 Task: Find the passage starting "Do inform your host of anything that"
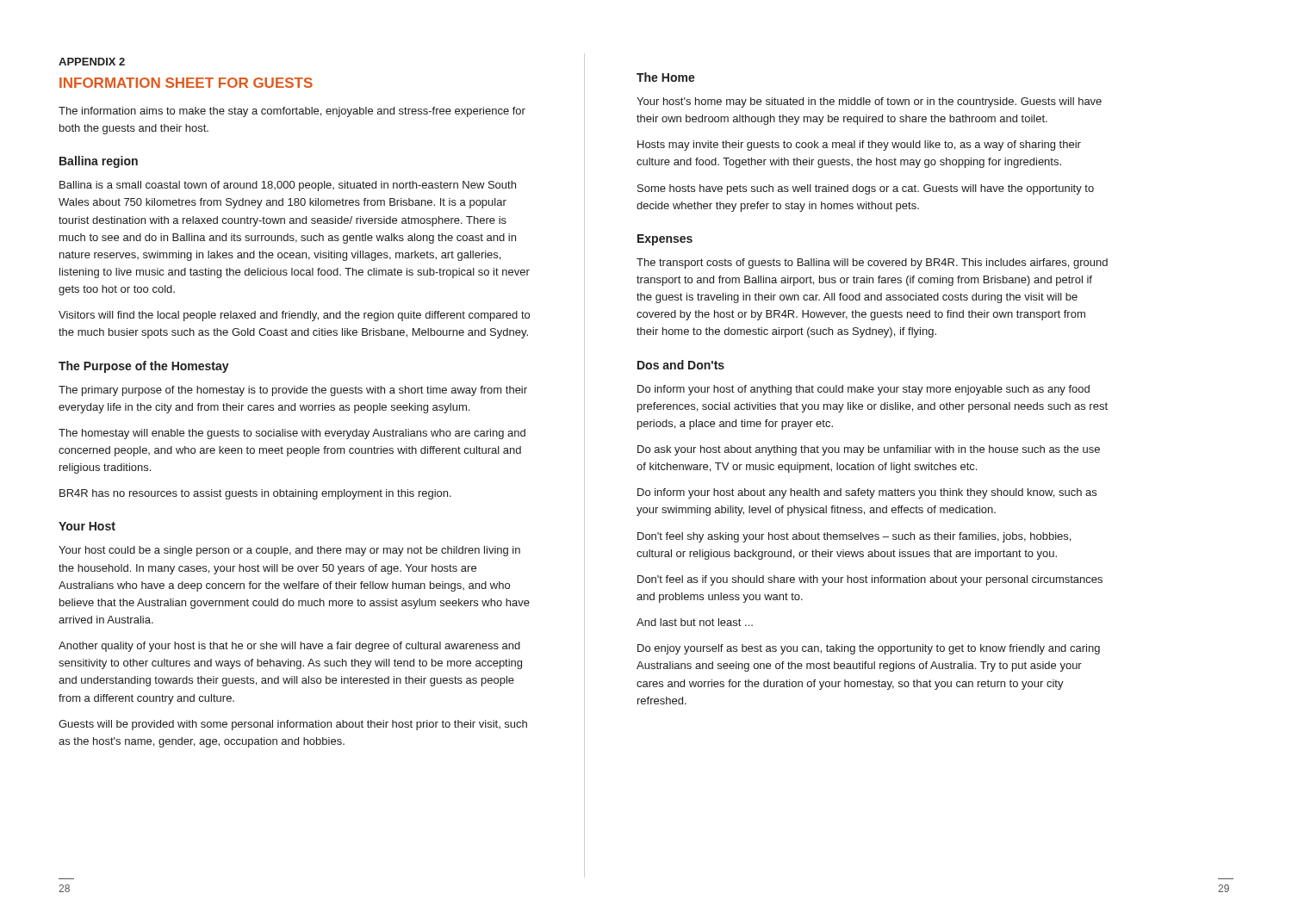[x=872, y=406]
